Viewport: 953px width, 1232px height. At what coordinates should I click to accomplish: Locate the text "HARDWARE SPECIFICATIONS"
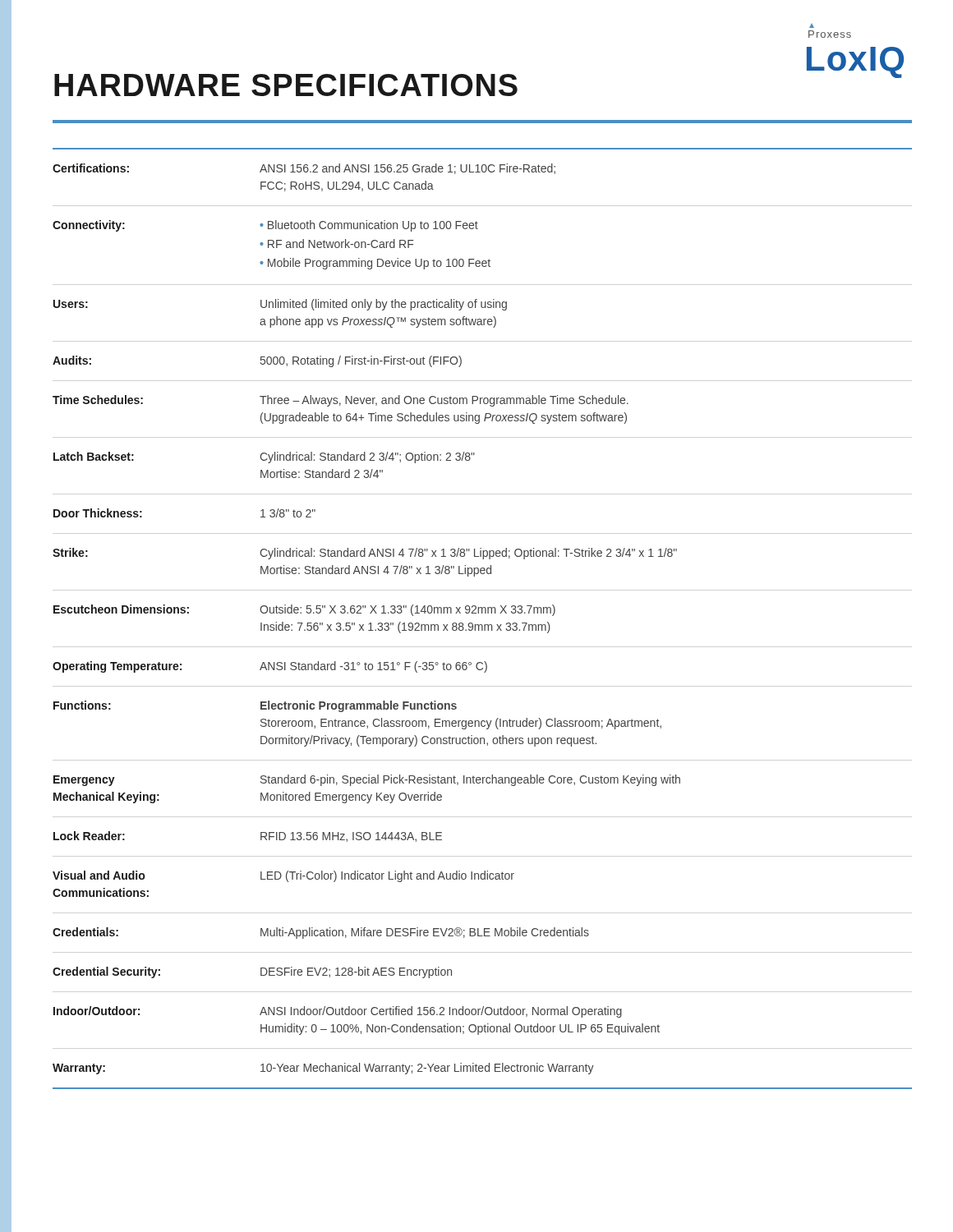(286, 85)
